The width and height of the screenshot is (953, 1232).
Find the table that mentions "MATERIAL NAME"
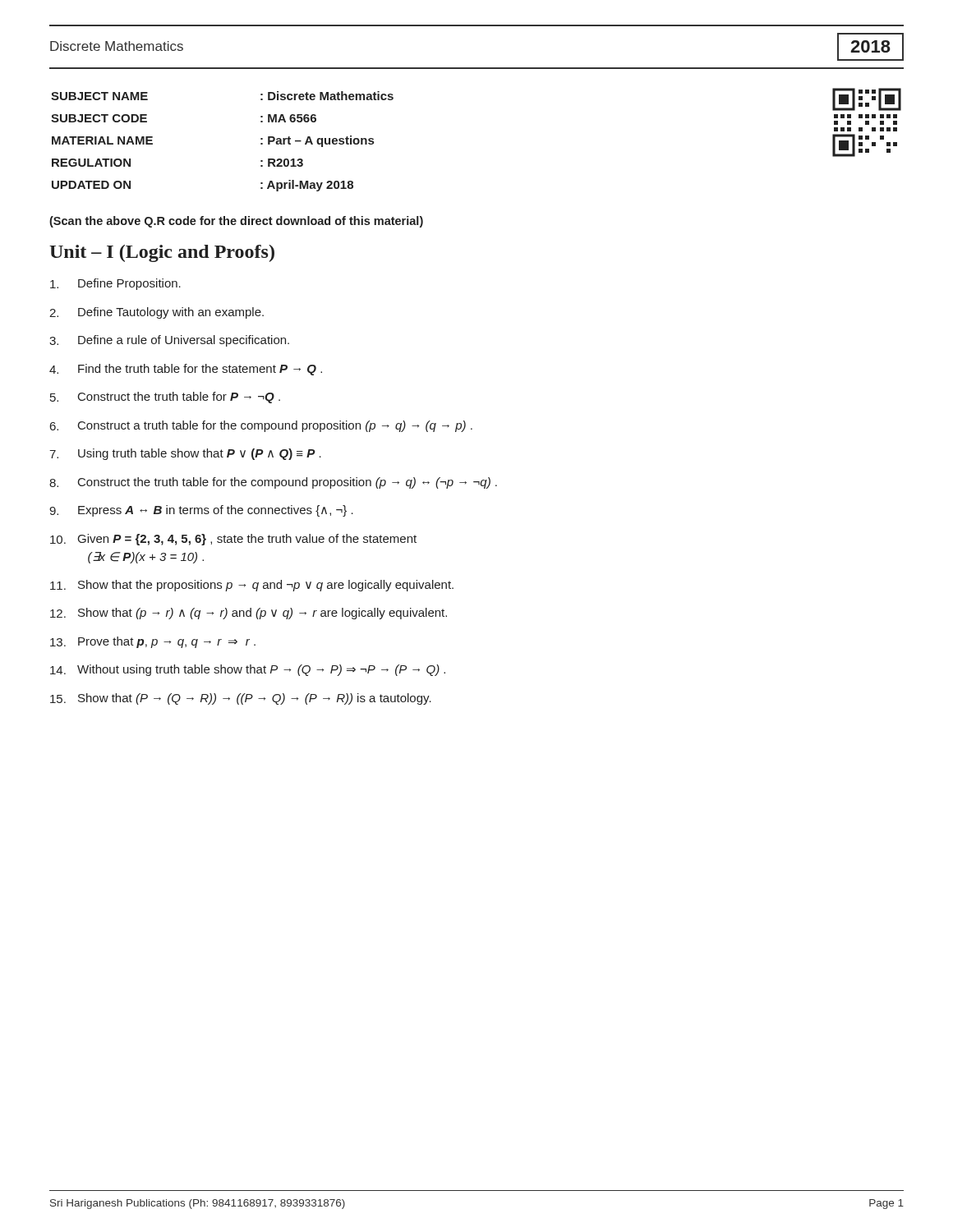(476, 144)
